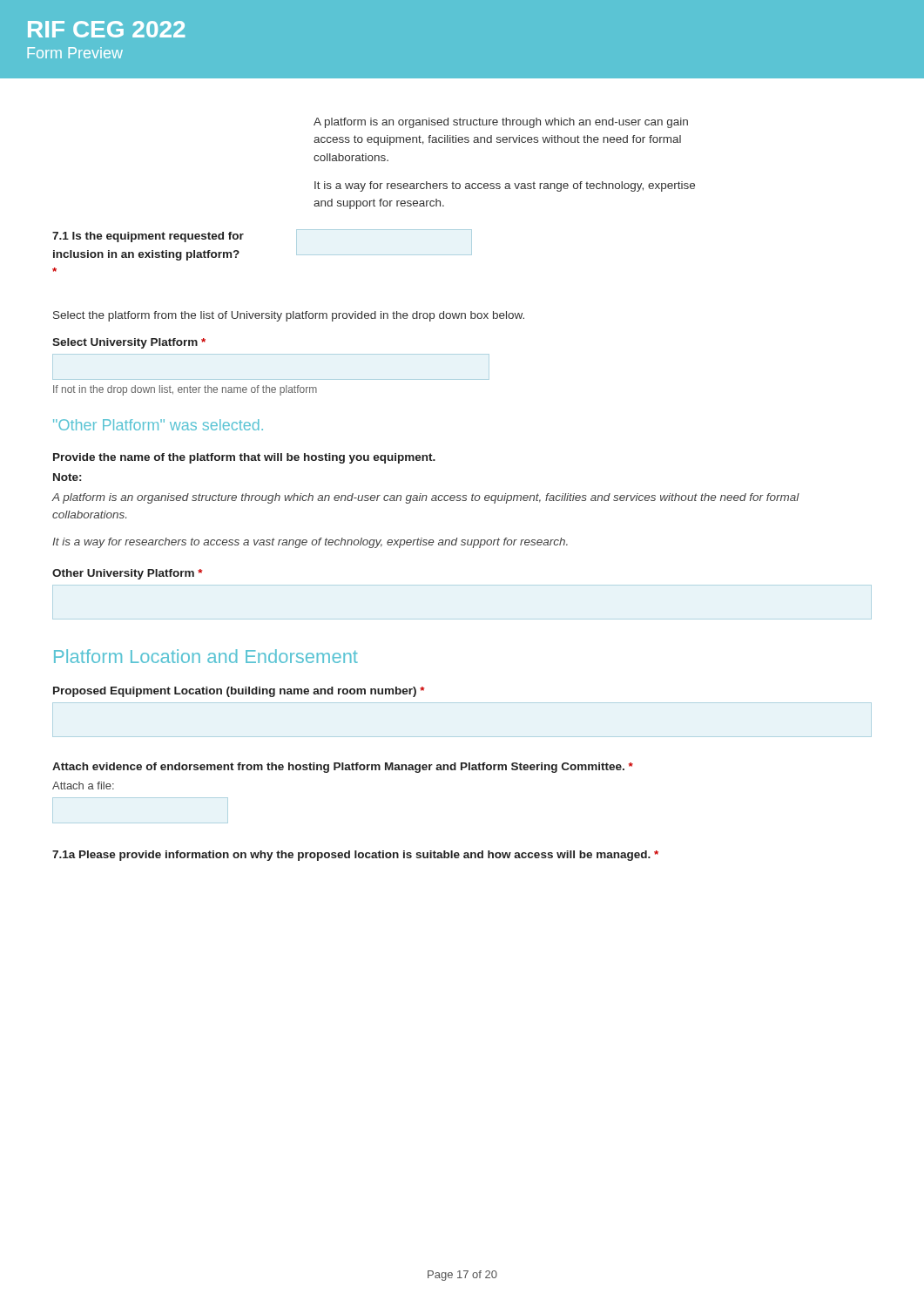Select the text starting "1a Please provide"
Screen dimensions: 1307x924
462,854
